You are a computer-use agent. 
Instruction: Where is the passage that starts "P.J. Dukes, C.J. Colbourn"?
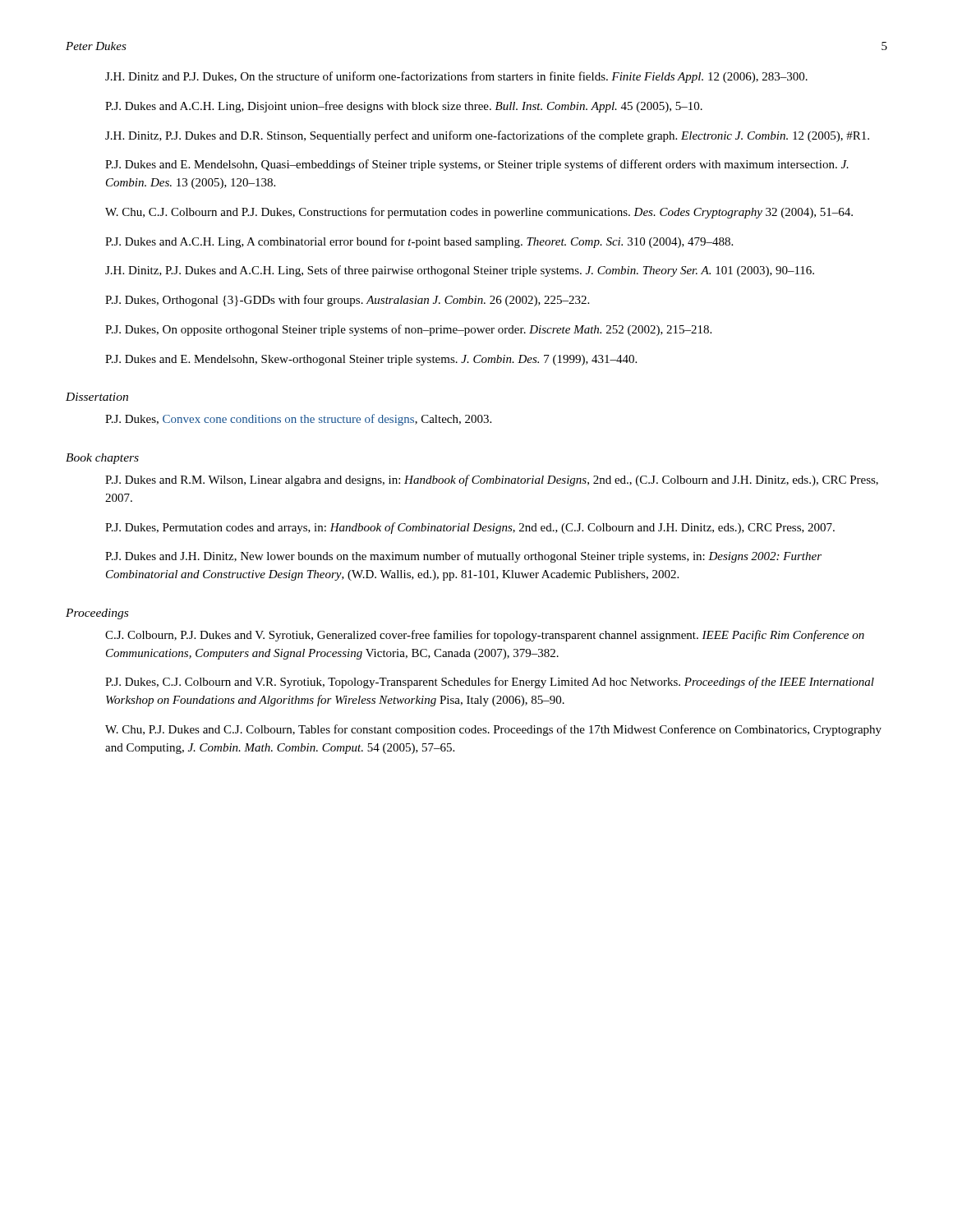pyautogui.click(x=490, y=691)
